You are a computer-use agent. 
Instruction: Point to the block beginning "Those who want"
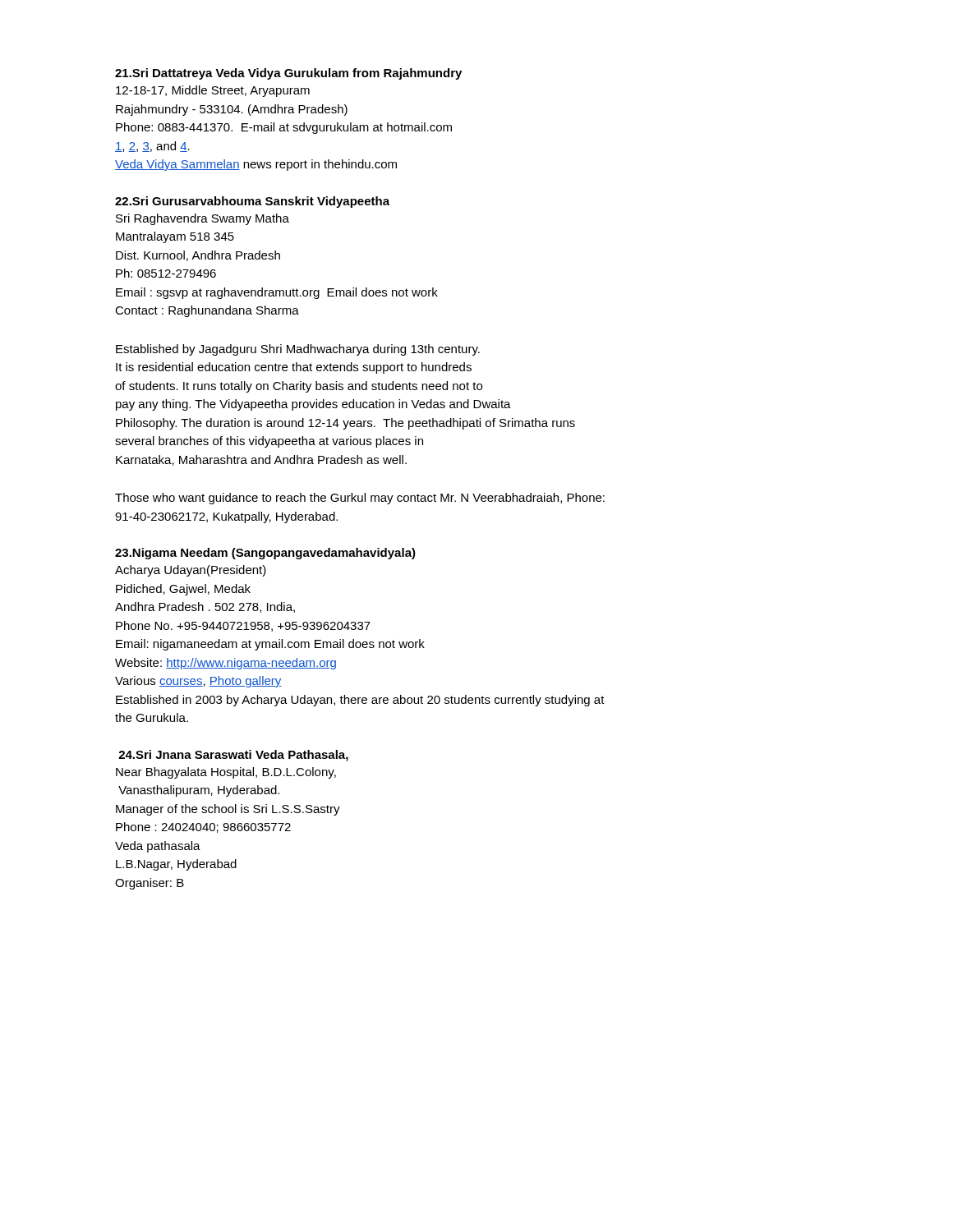pos(360,507)
